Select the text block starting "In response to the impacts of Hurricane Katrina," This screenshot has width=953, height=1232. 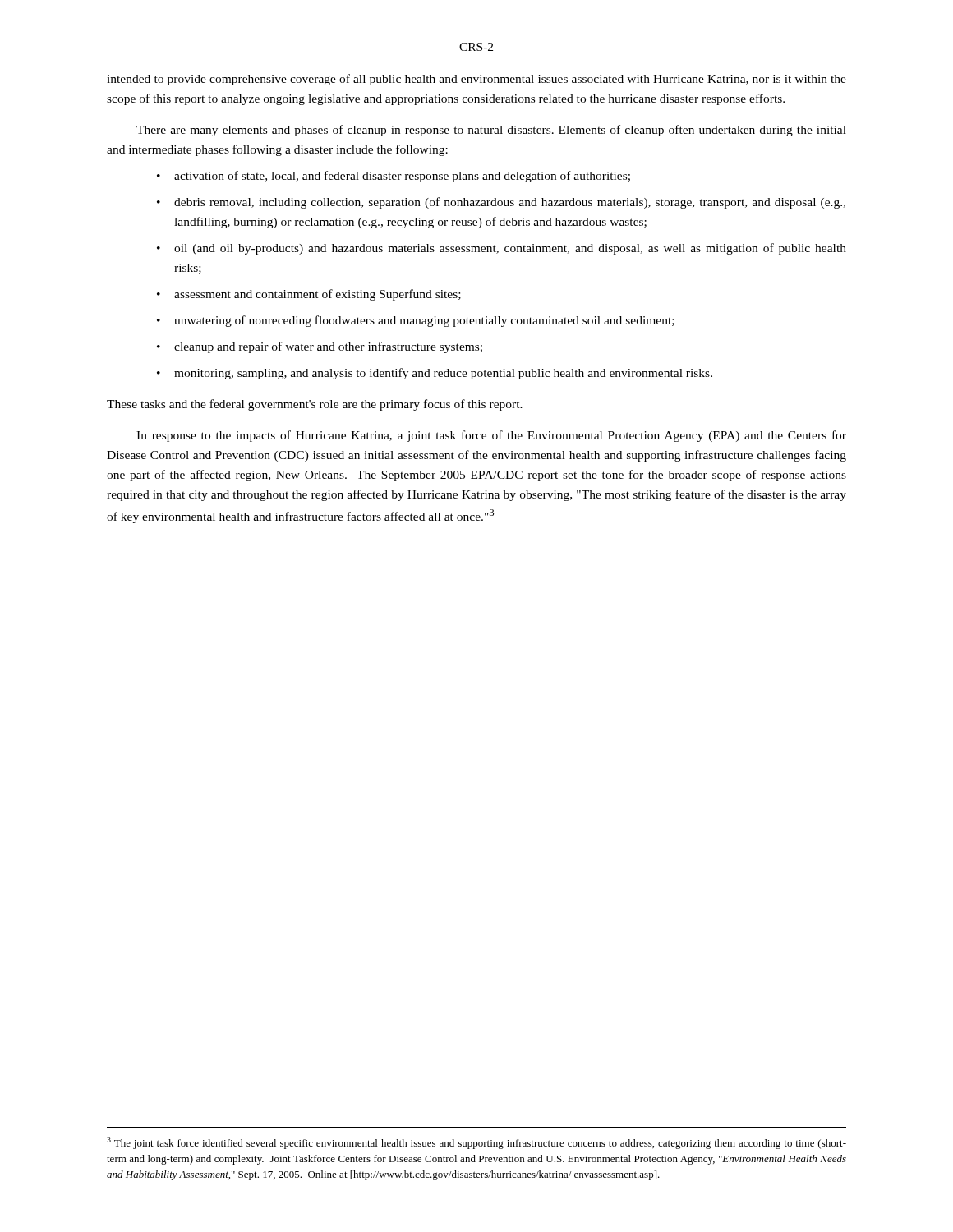click(476, 476)
